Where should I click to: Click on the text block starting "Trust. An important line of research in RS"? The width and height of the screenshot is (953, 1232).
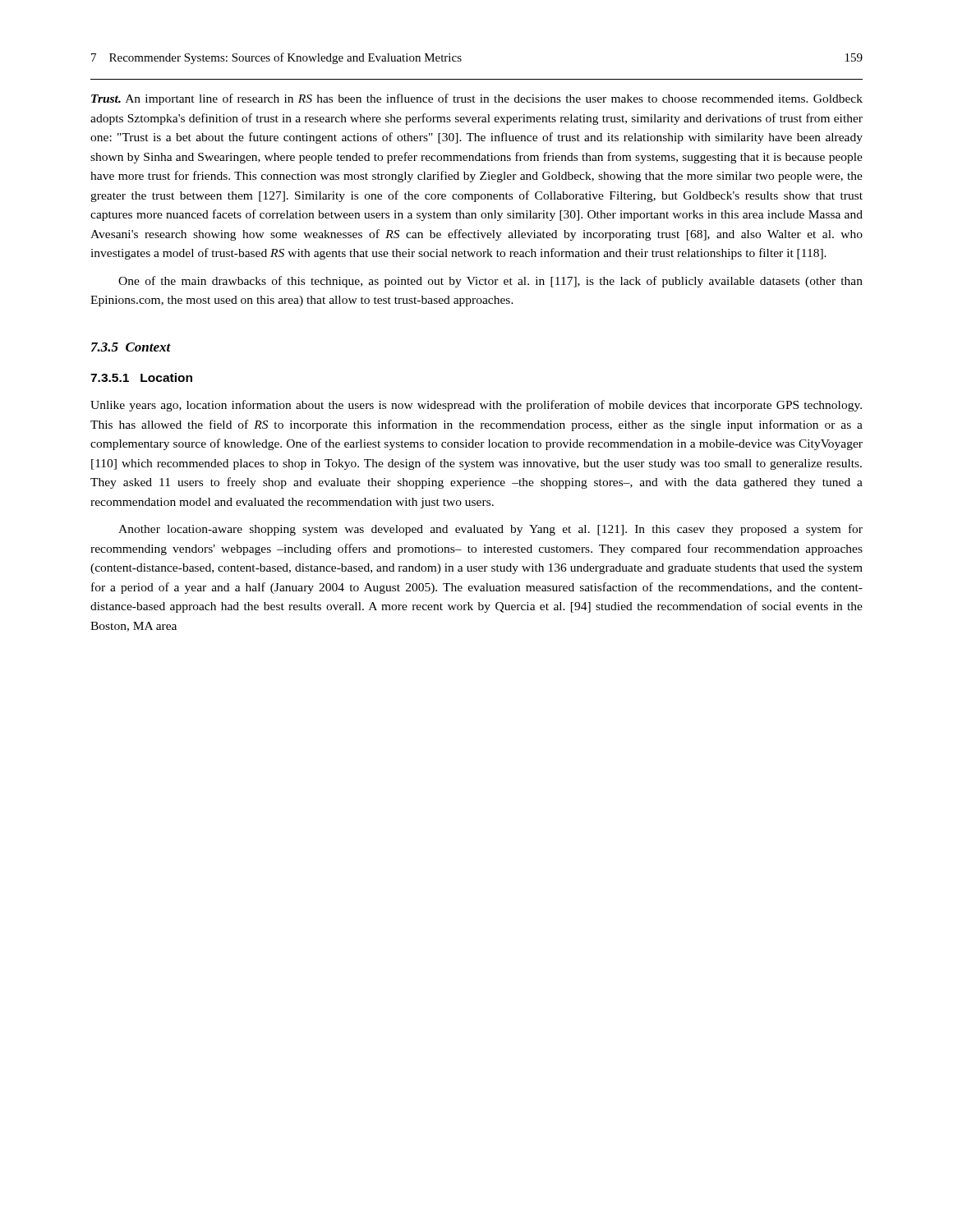[x=476, y=175]
